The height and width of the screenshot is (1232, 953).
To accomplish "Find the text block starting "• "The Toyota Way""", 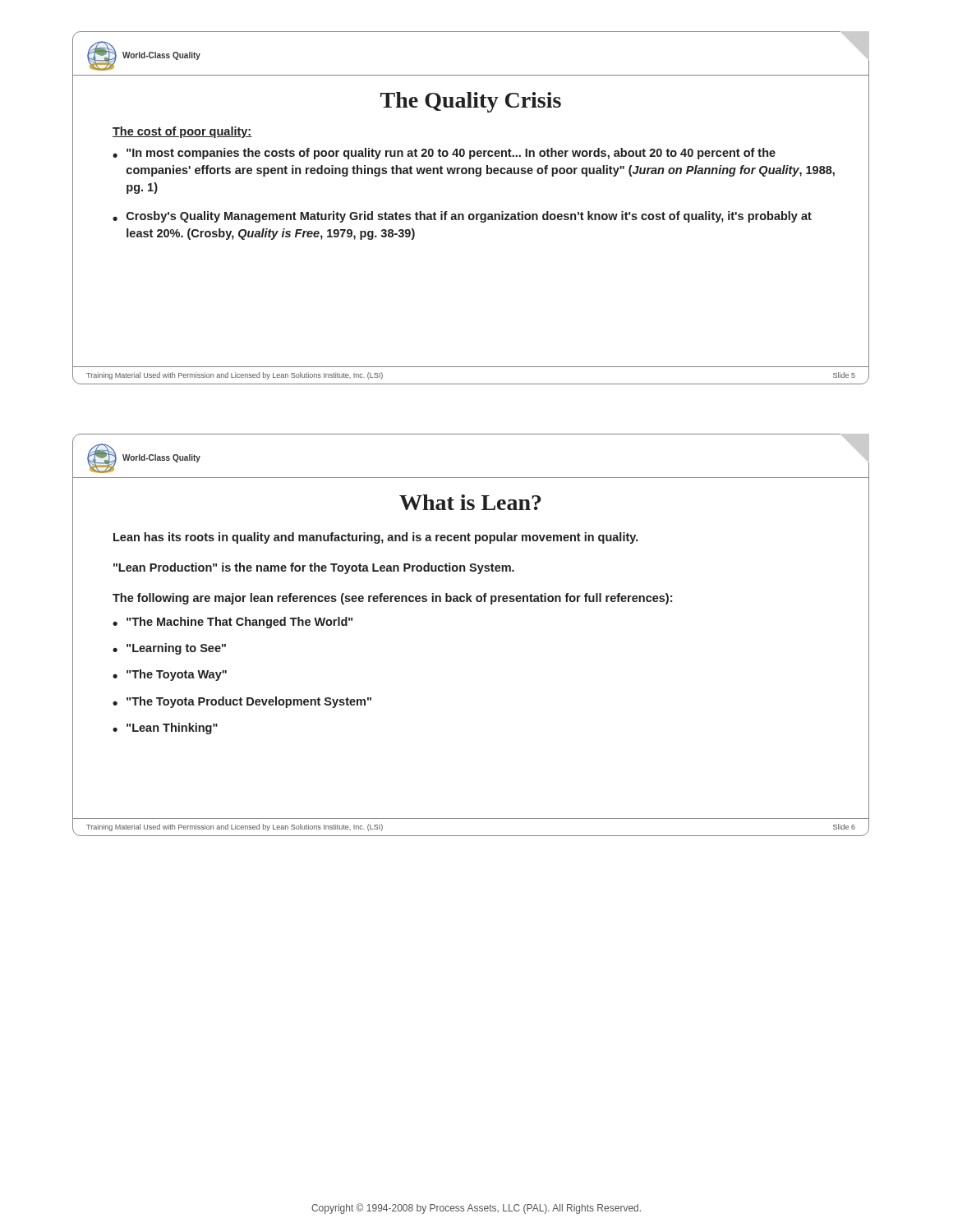I will [x=170, y=677].
